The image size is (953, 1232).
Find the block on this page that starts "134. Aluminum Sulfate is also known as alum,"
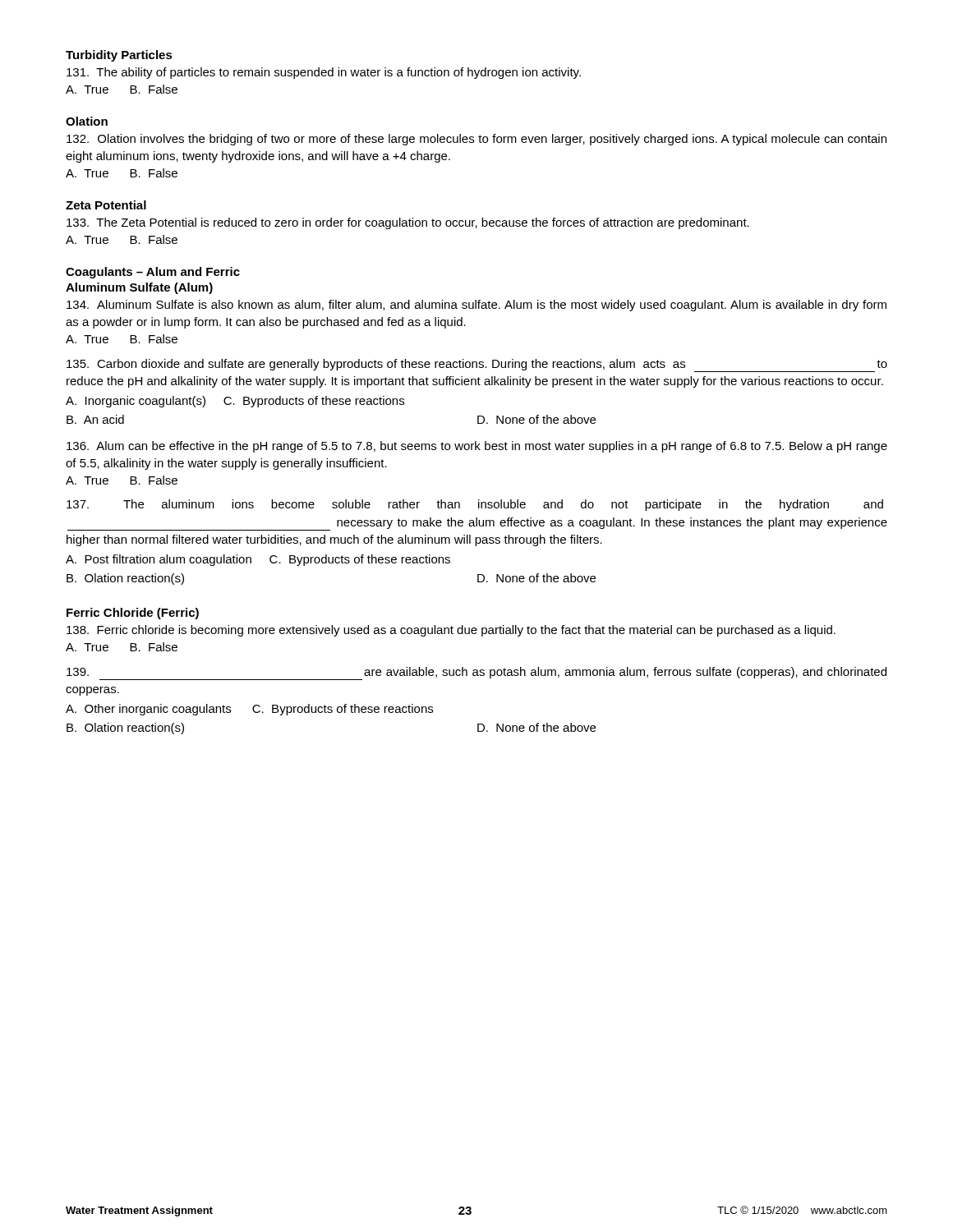pyautogui.click(x=476, y=321)
